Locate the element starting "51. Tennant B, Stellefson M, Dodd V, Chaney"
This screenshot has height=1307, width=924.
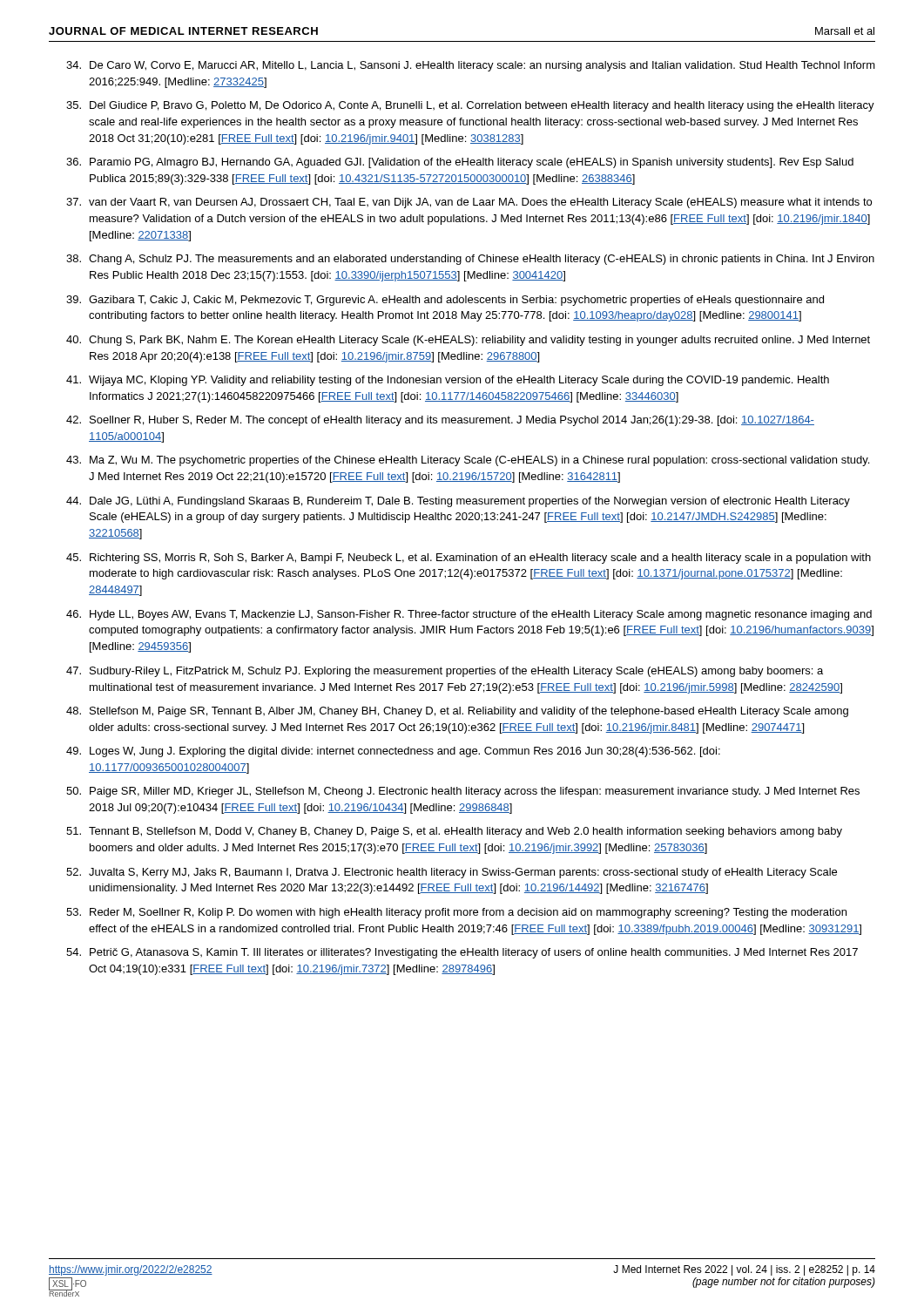click(462, 840)
